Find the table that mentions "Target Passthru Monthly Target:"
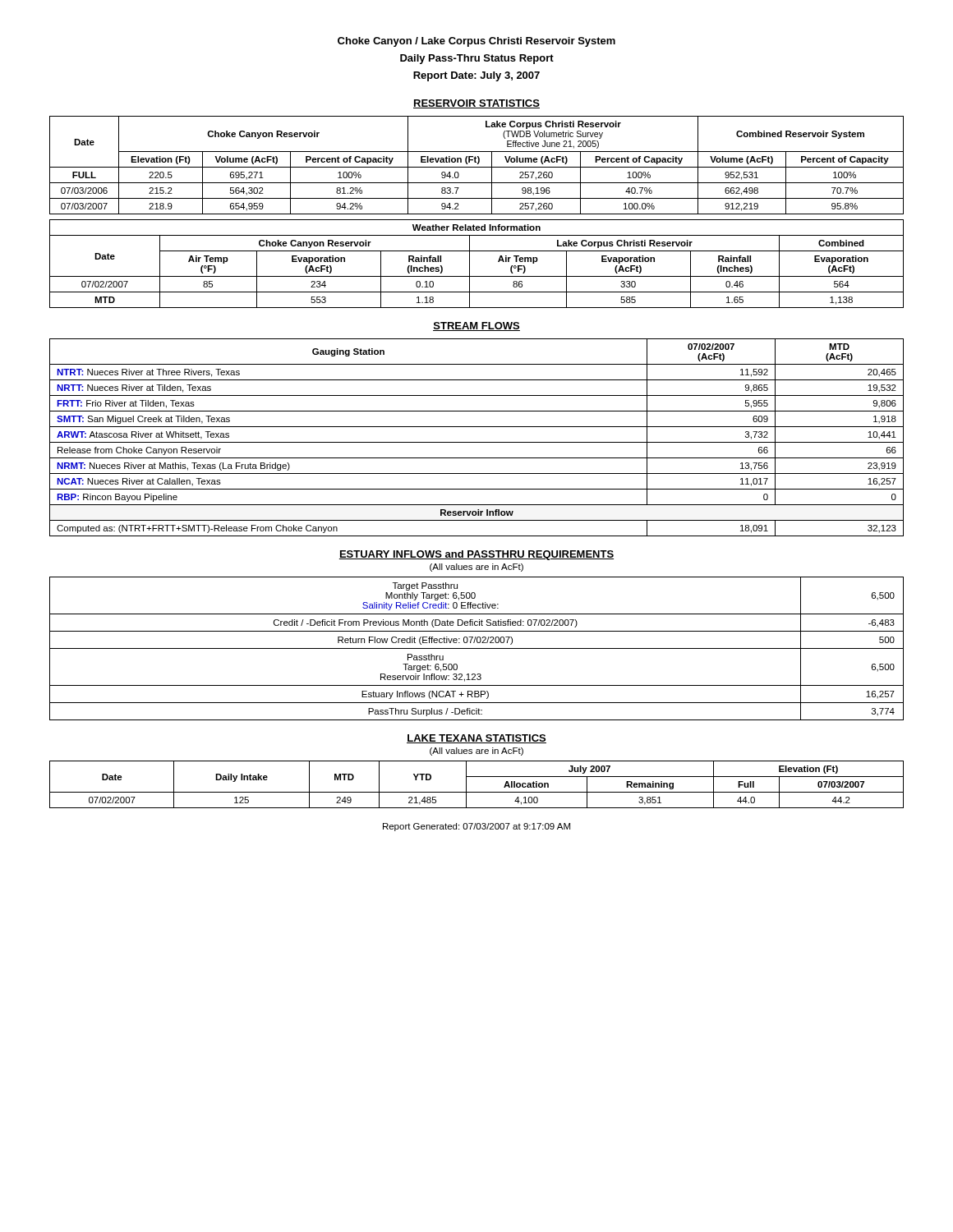 coord(476,649)
